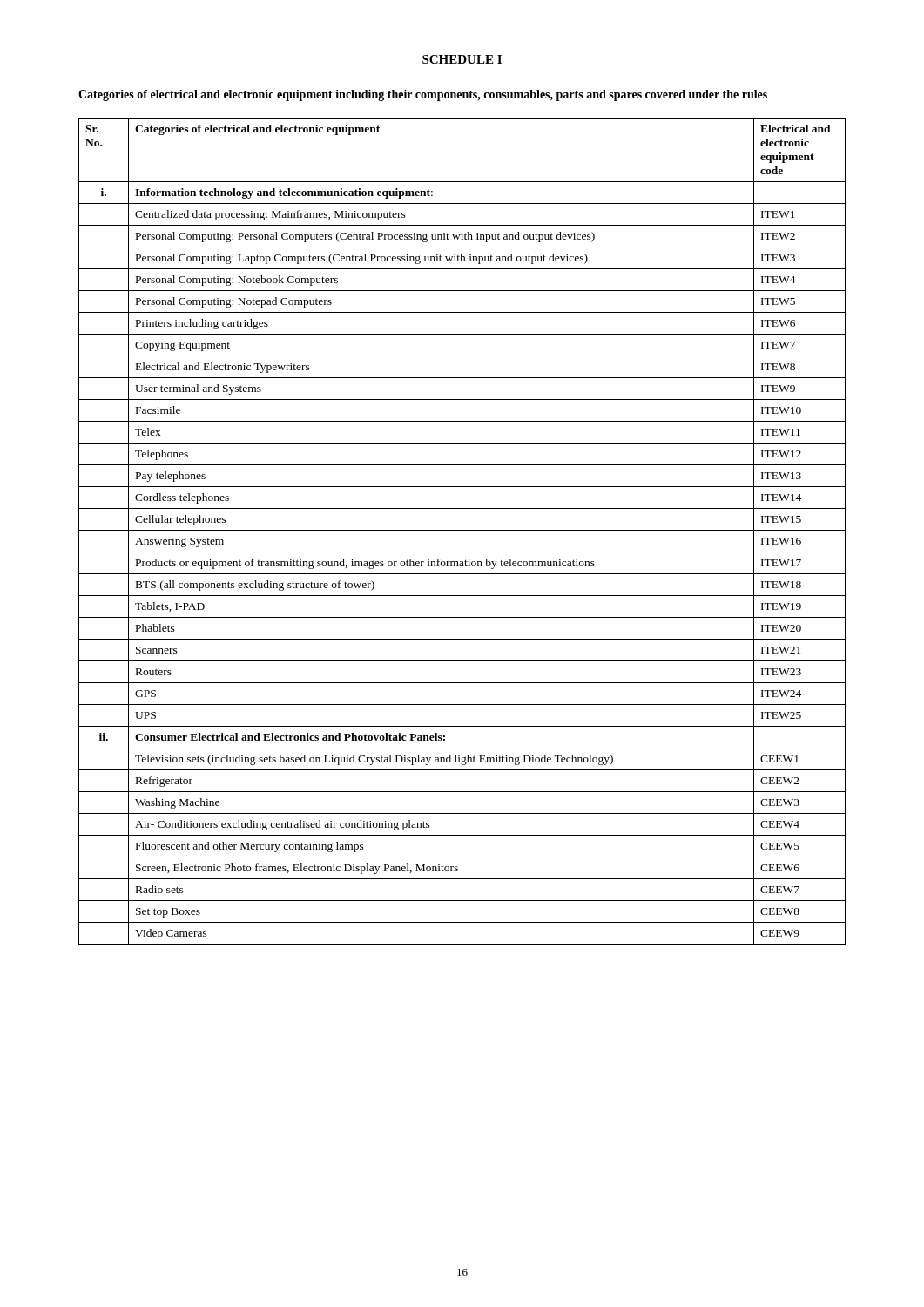Point to the block beginning "Categories of electrical and"

click(423, 94)
